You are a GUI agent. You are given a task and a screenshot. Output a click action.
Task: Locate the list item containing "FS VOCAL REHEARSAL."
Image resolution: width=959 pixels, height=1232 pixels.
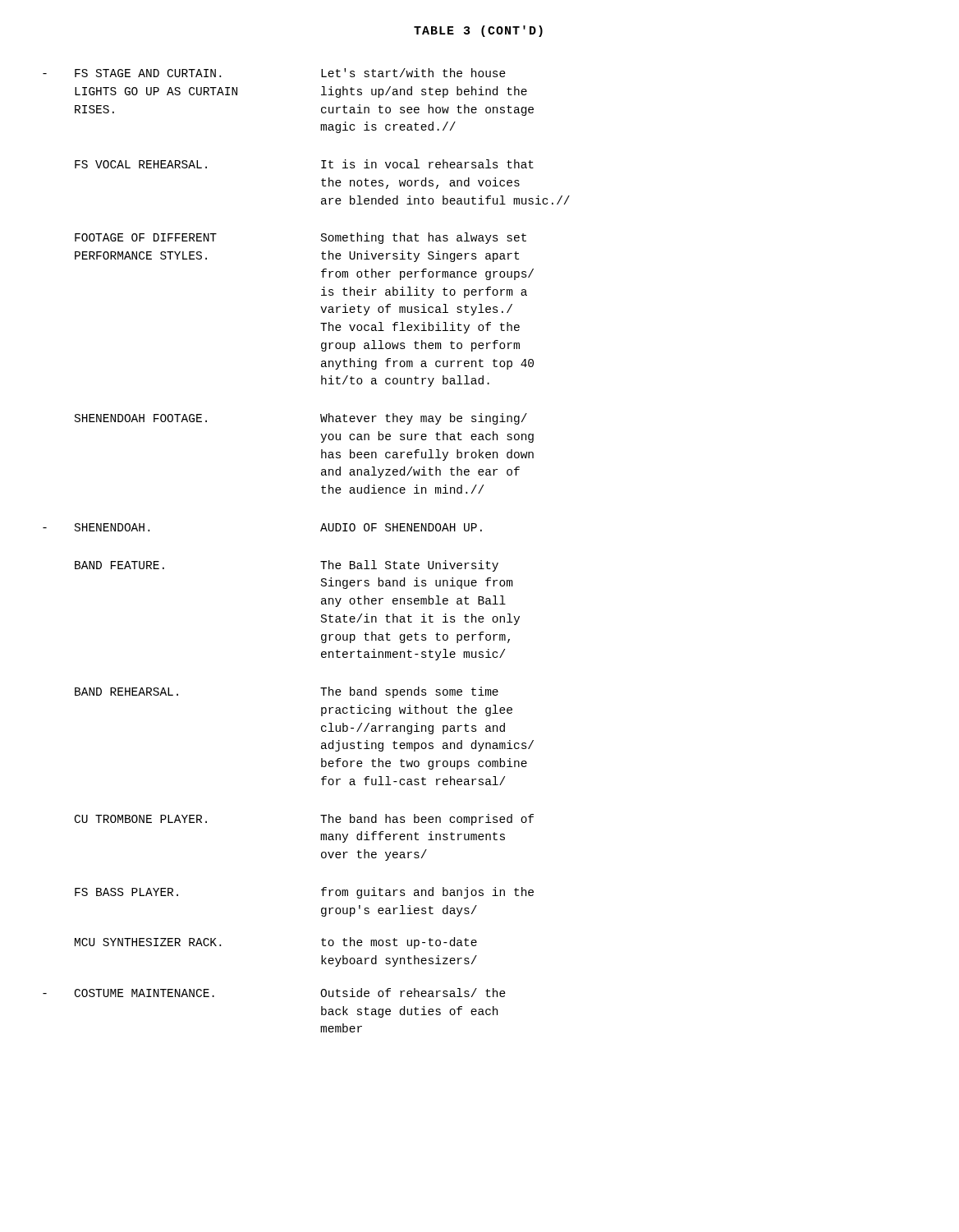coord(492,184)
